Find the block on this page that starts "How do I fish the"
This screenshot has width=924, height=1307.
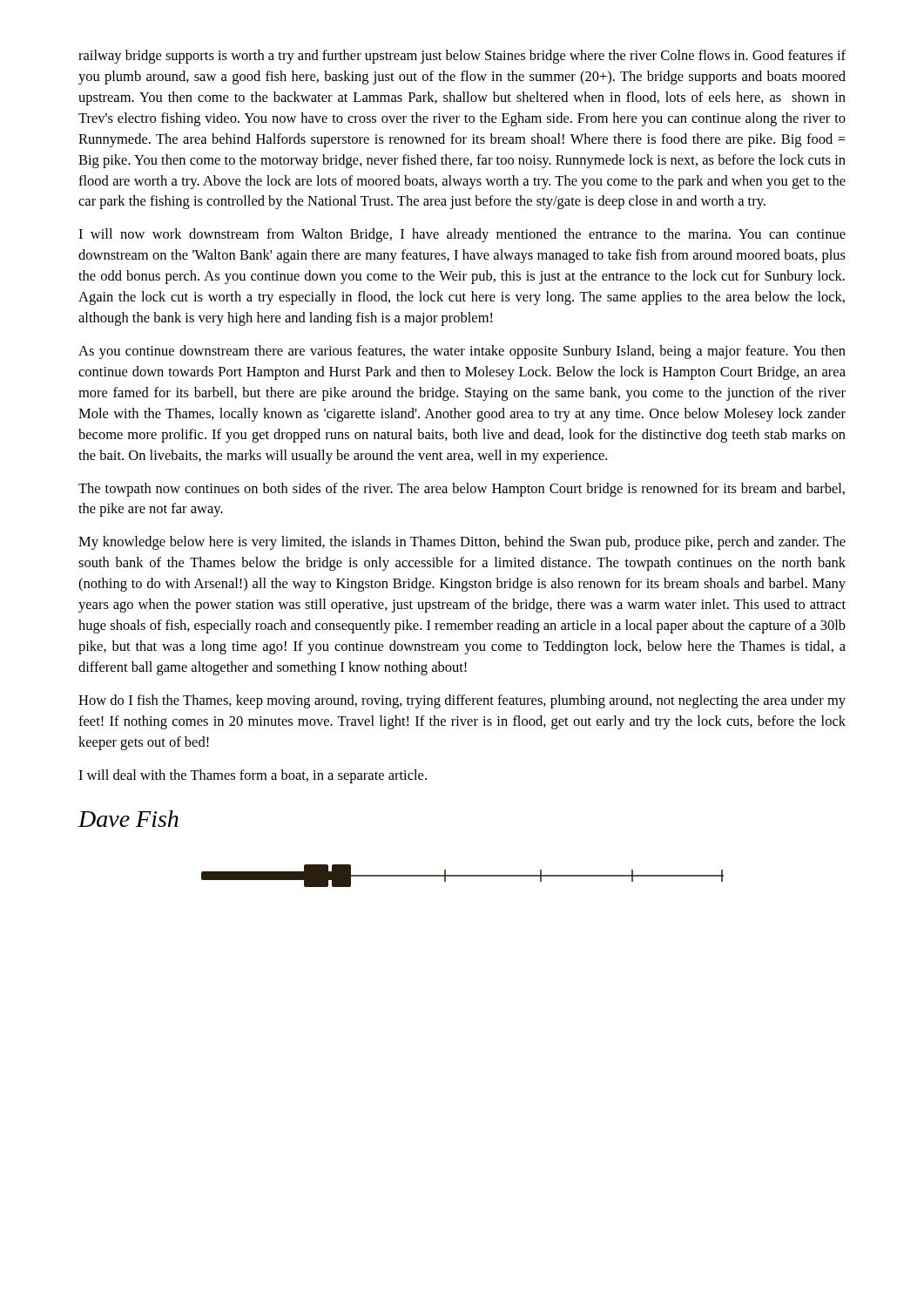[x=462, y=721]
